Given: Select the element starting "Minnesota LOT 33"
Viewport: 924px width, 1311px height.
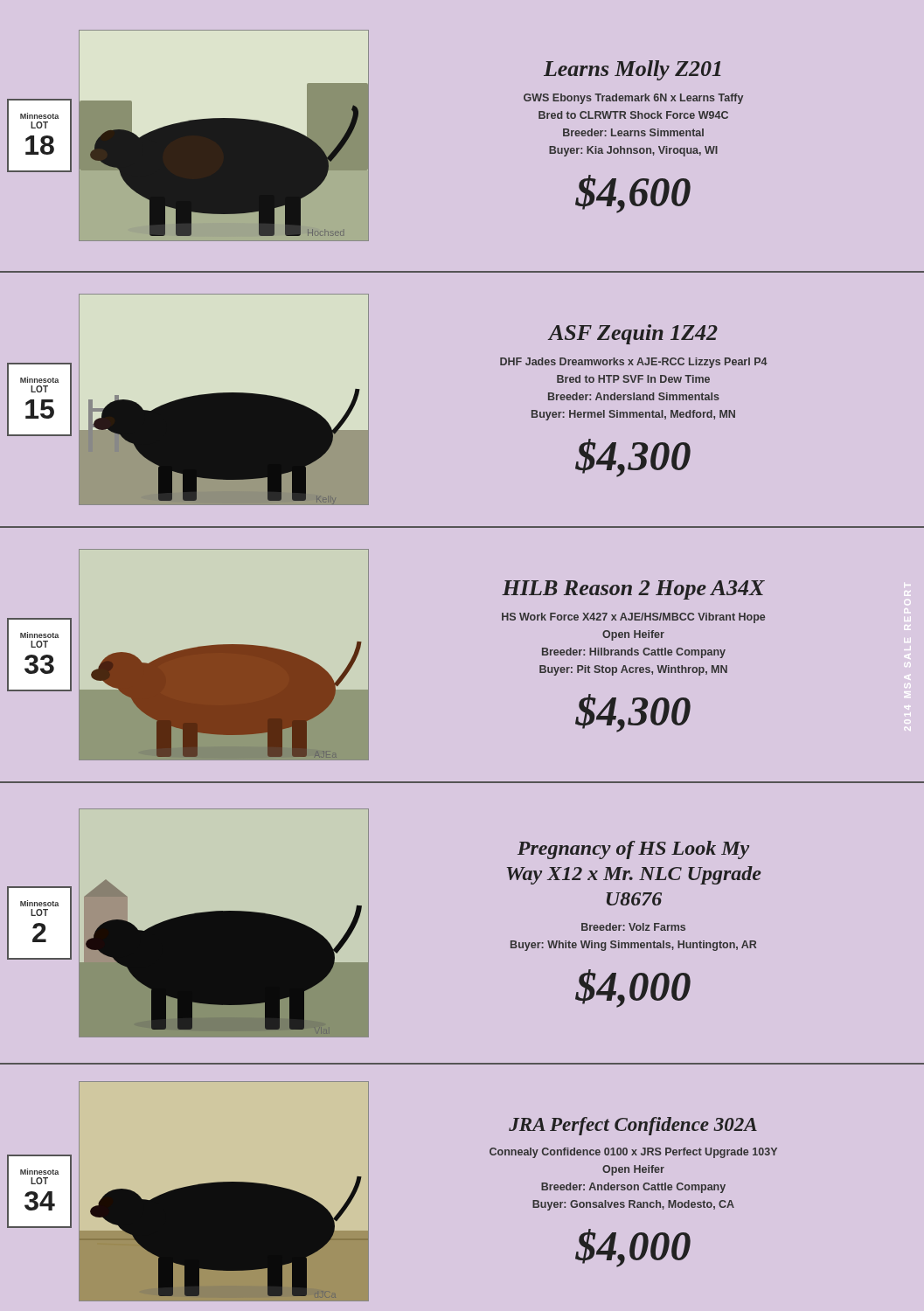Looking at the screenshot, I should 39,655.
